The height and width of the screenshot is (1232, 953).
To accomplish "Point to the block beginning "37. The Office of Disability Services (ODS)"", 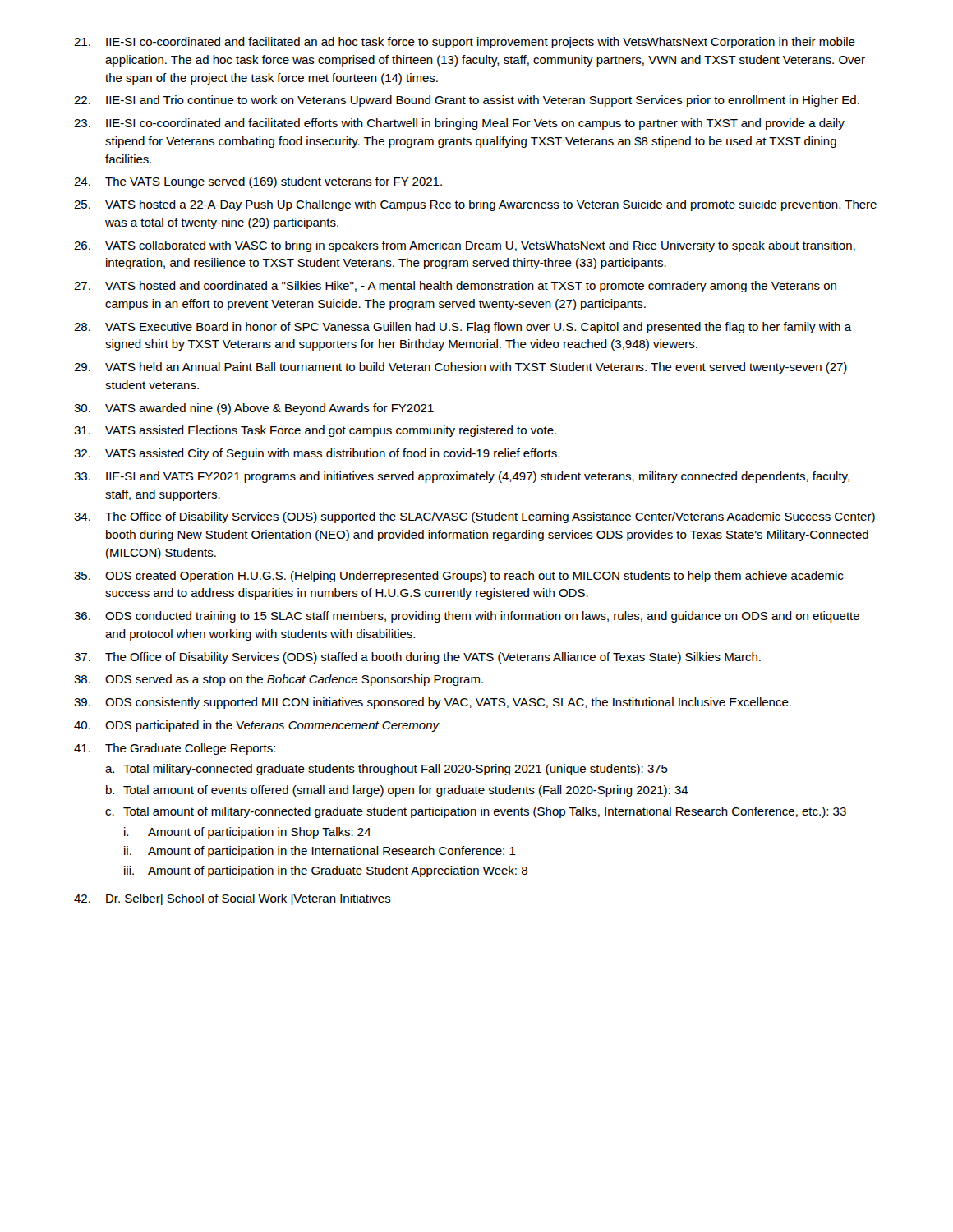I will [x=476, y=657].
